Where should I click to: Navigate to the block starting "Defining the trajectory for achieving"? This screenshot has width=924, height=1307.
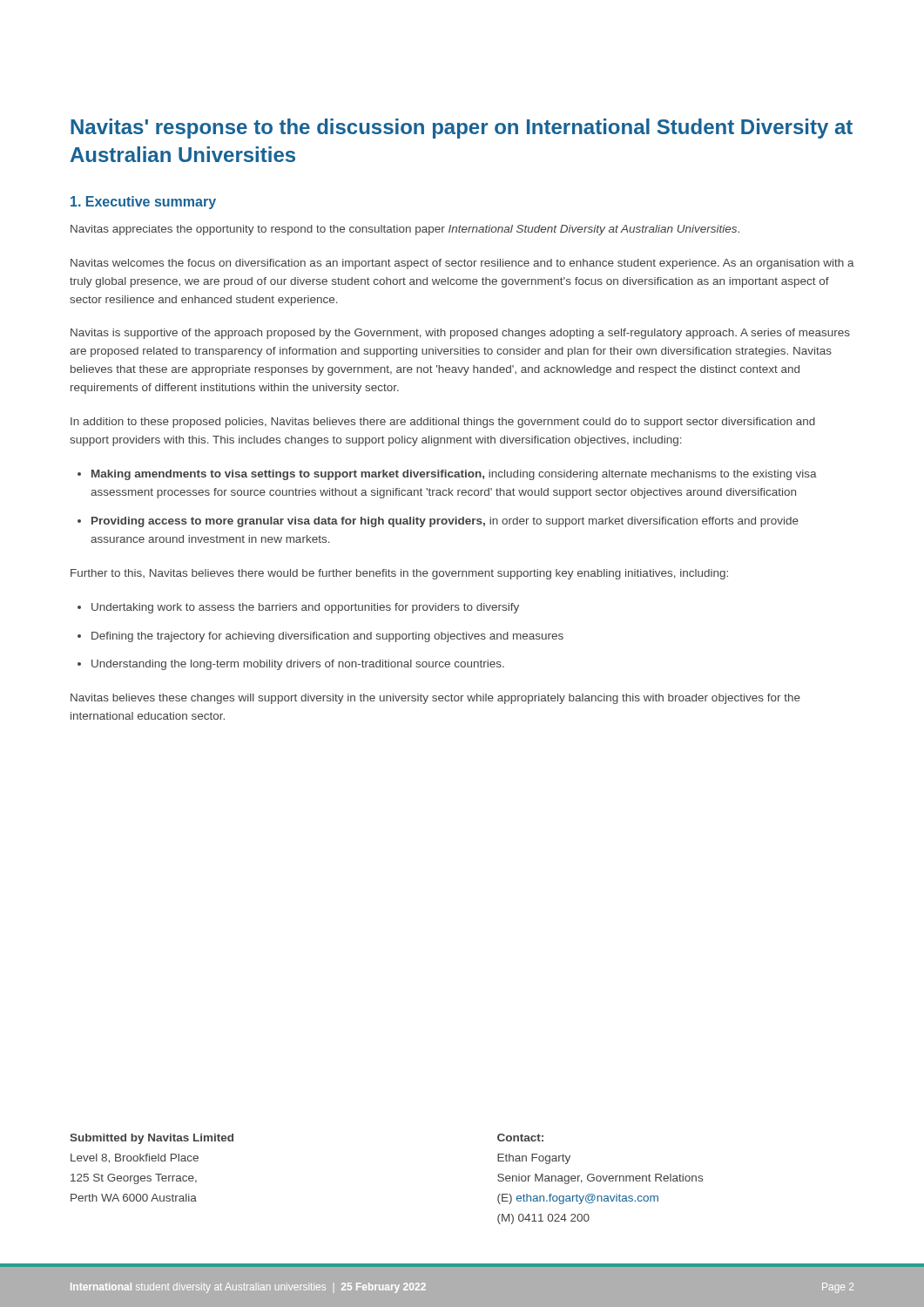(327, 635)
